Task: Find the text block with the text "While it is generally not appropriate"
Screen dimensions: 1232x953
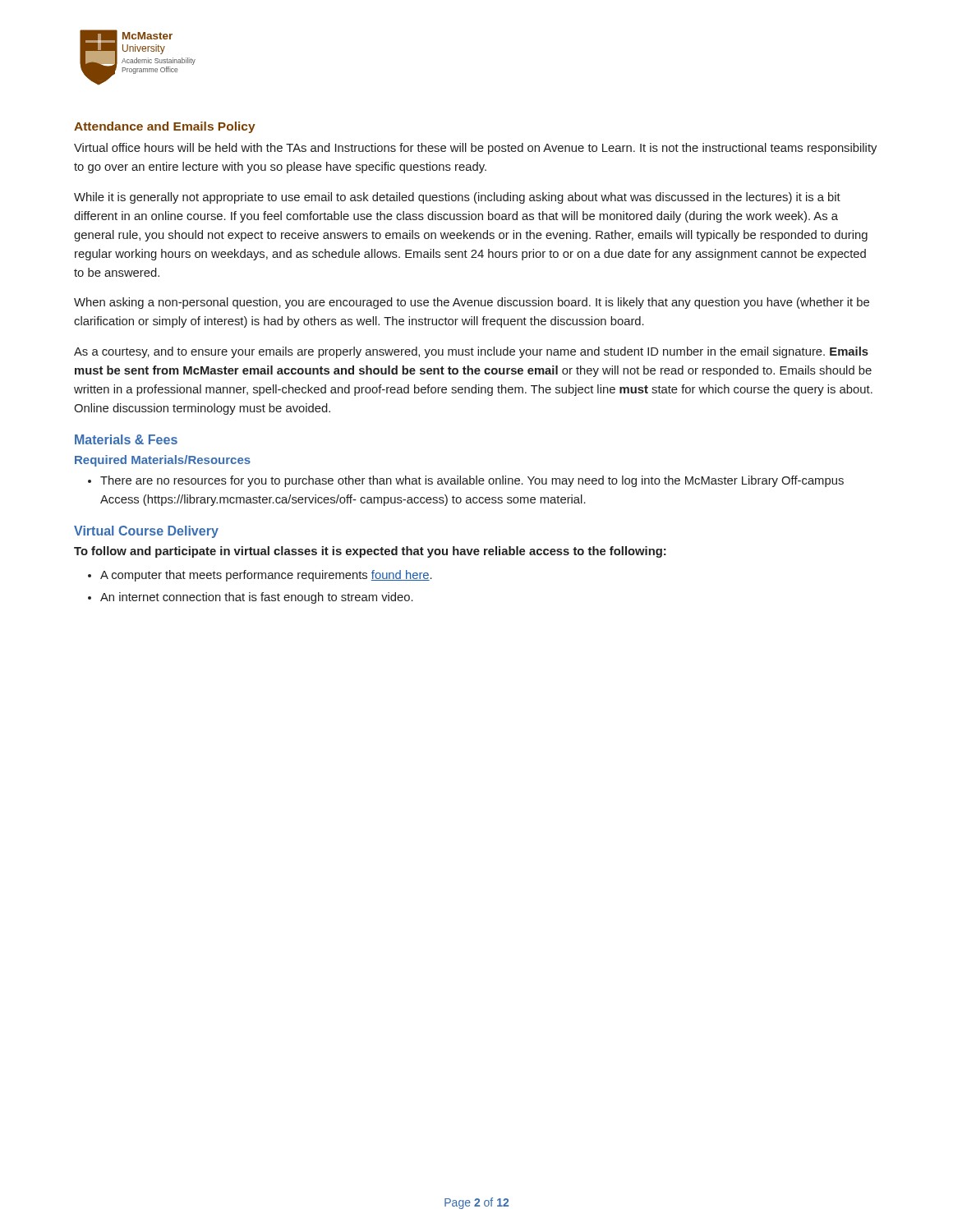Action: tap(471, 235)
